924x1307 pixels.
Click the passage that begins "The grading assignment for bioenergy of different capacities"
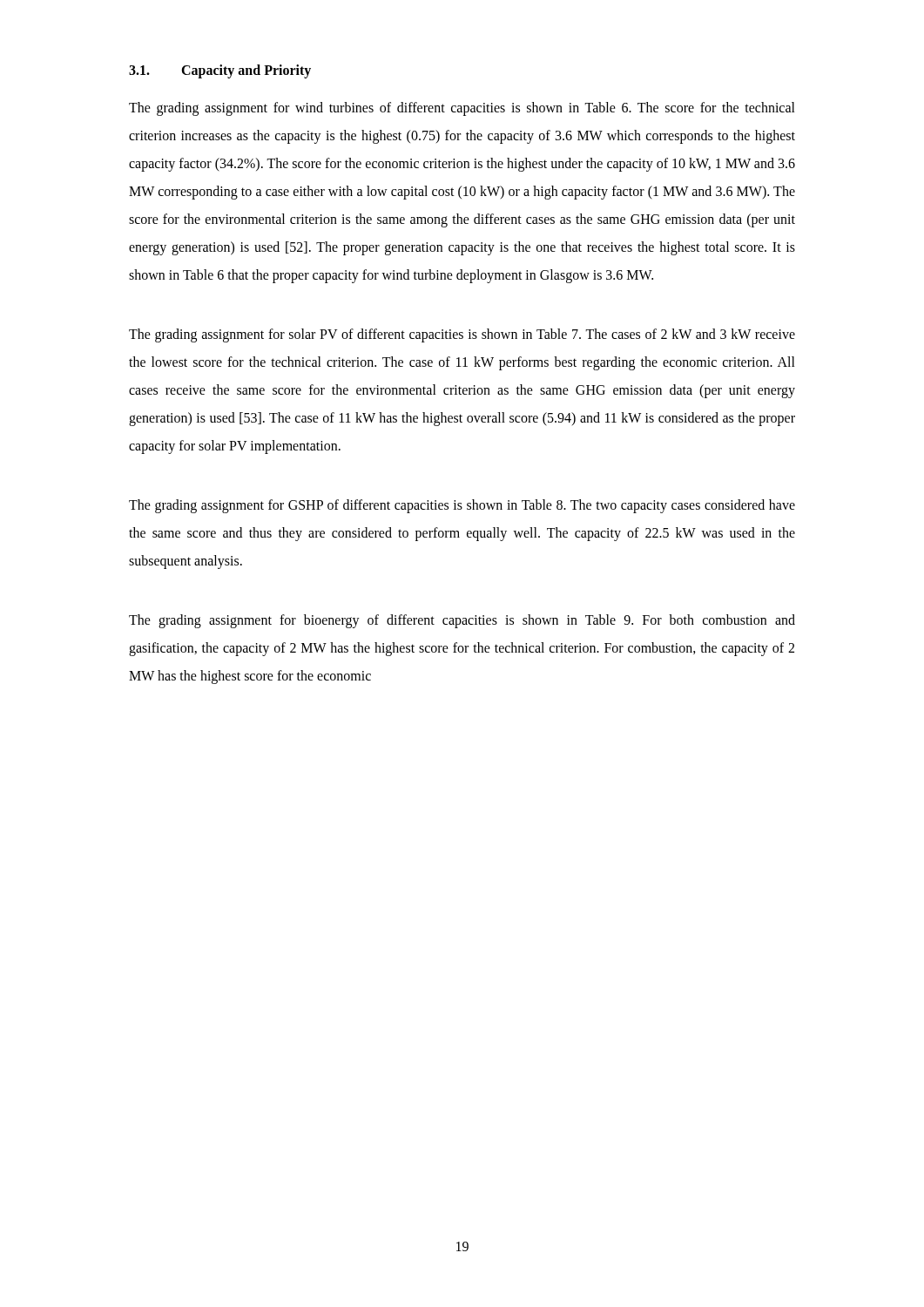(x=462, y=648)
